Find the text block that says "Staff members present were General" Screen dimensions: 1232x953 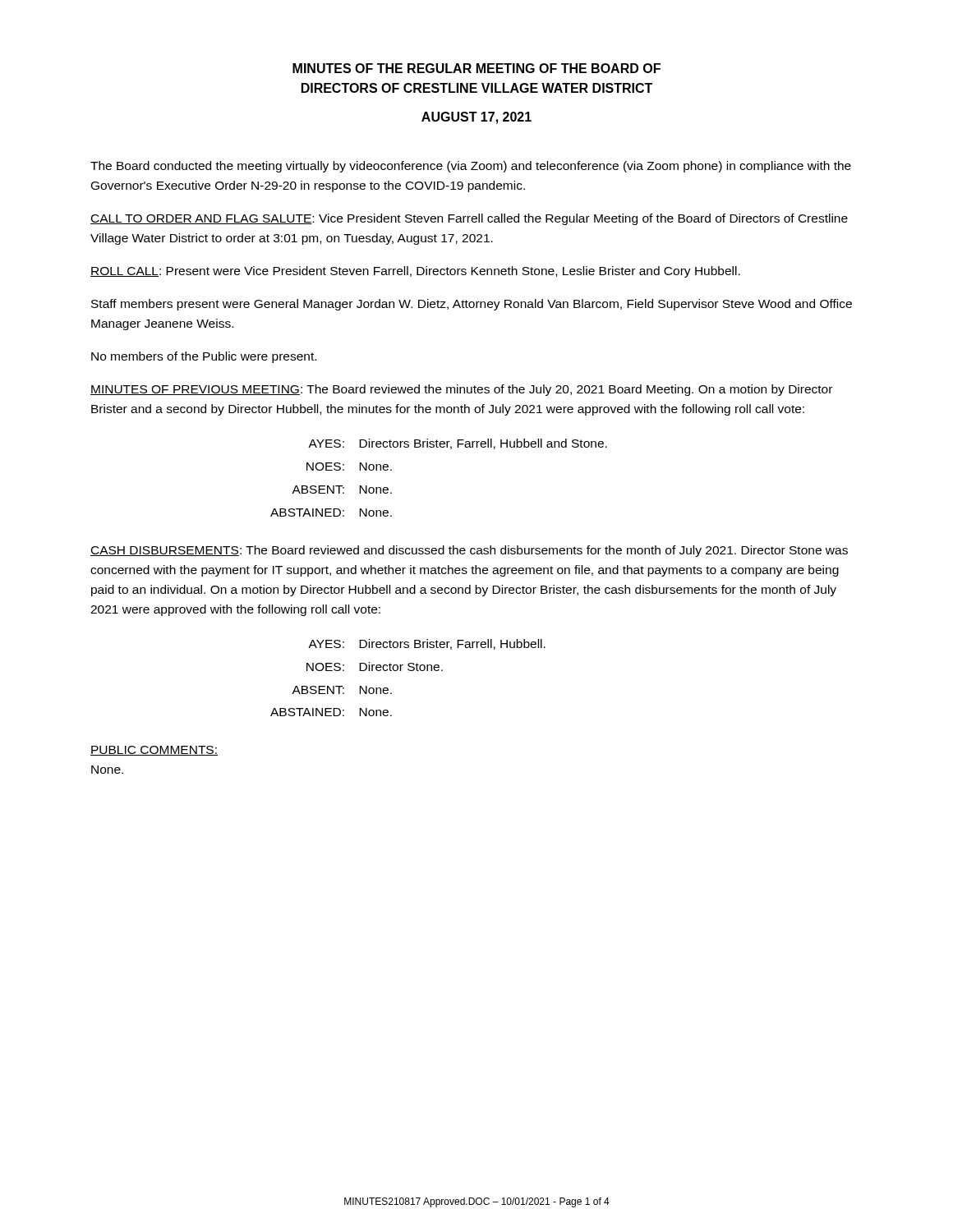pos(471,313)
